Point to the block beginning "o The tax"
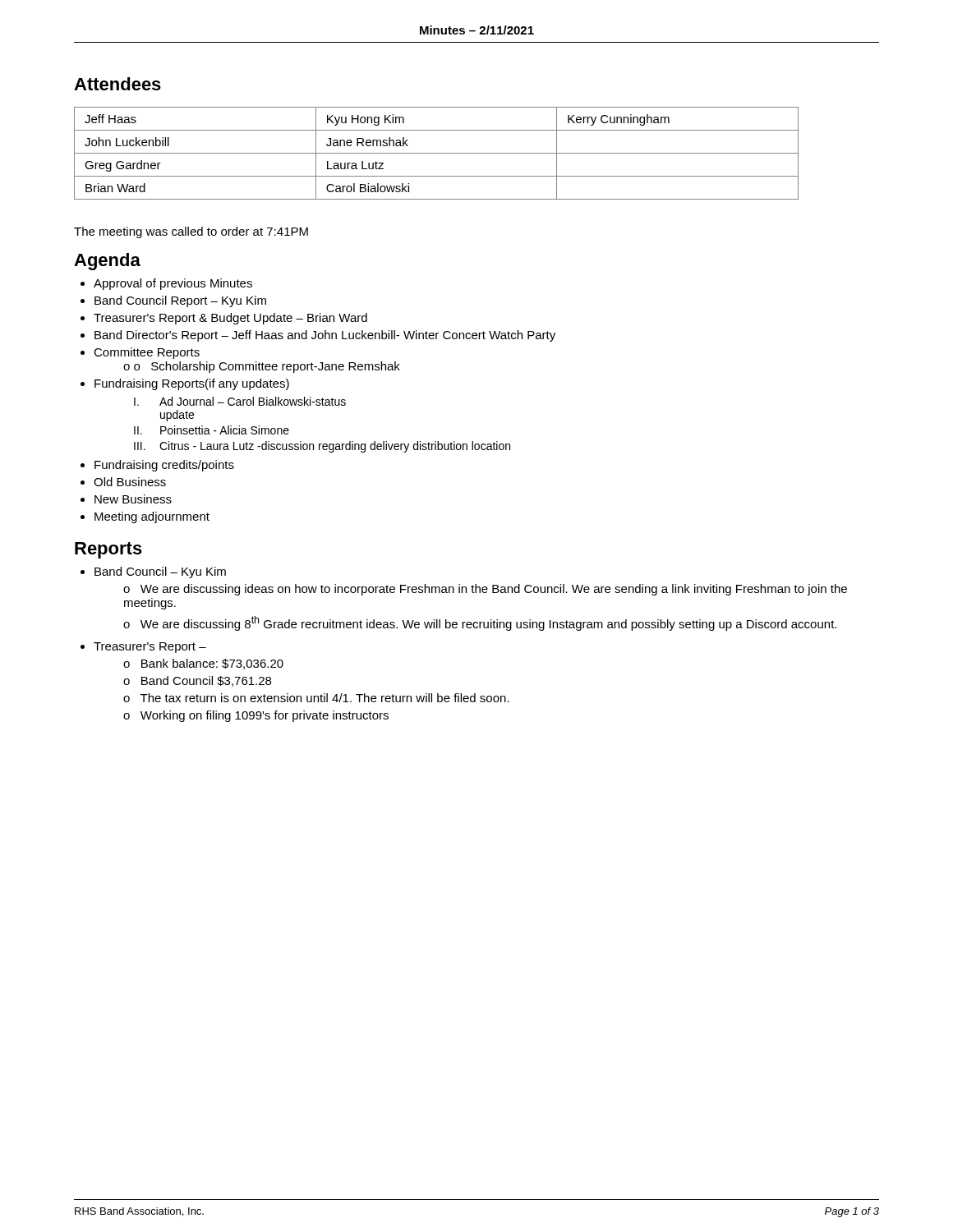The image size is (953, 1232). tap(317, 698)
